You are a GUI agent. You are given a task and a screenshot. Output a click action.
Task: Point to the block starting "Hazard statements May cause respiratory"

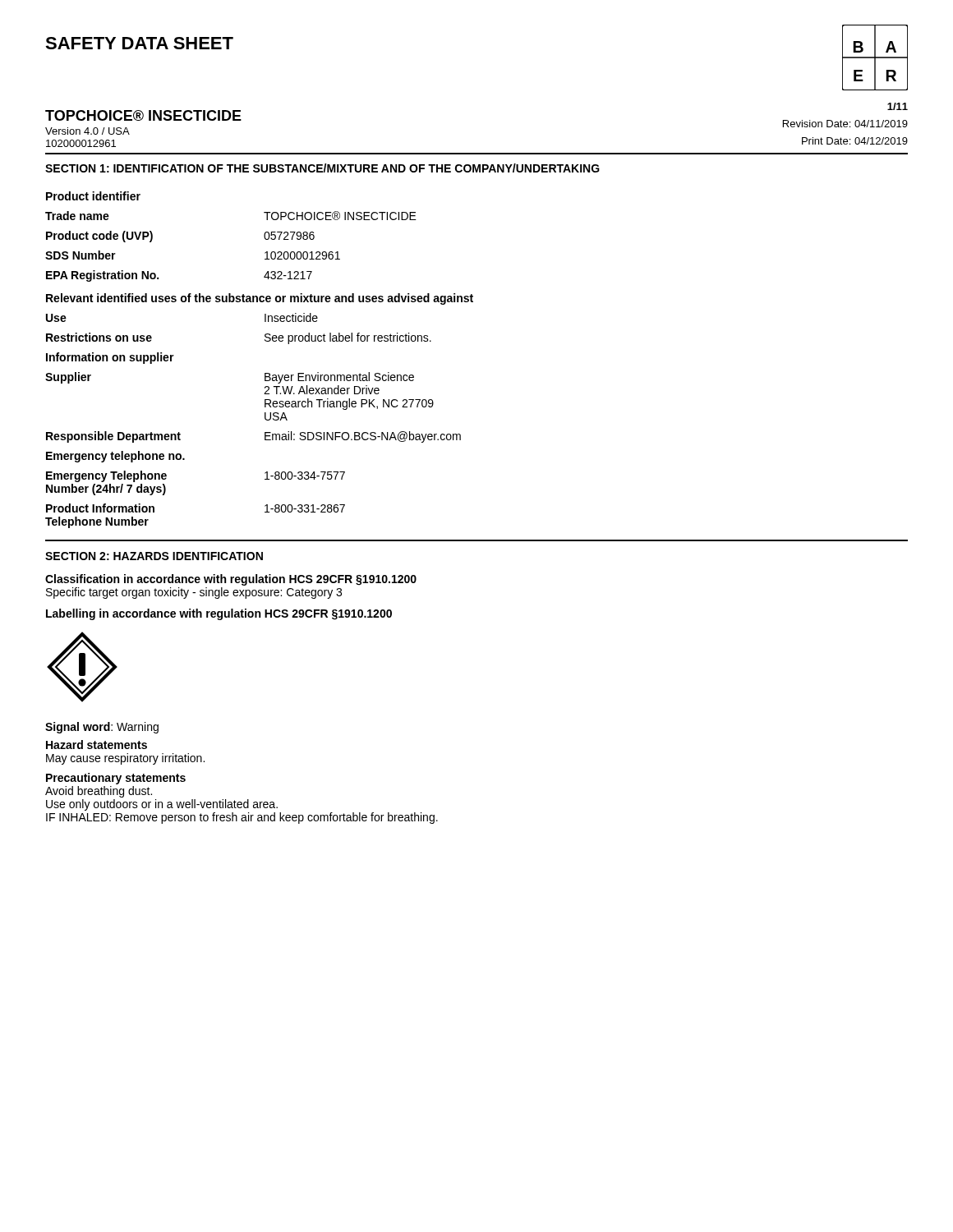125,752
